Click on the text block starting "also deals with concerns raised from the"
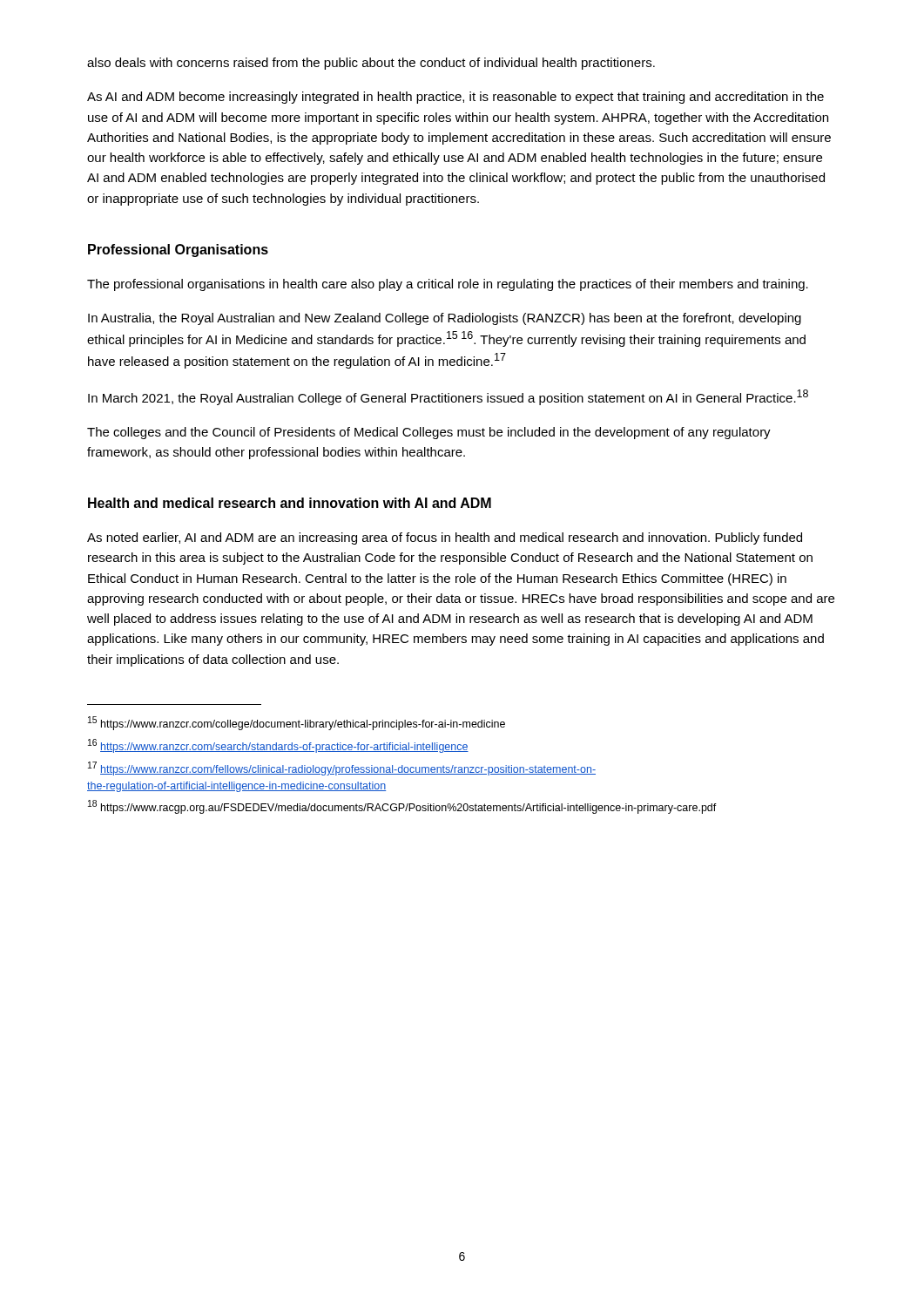Screen dimensions: 1307x924 [462, 62]
